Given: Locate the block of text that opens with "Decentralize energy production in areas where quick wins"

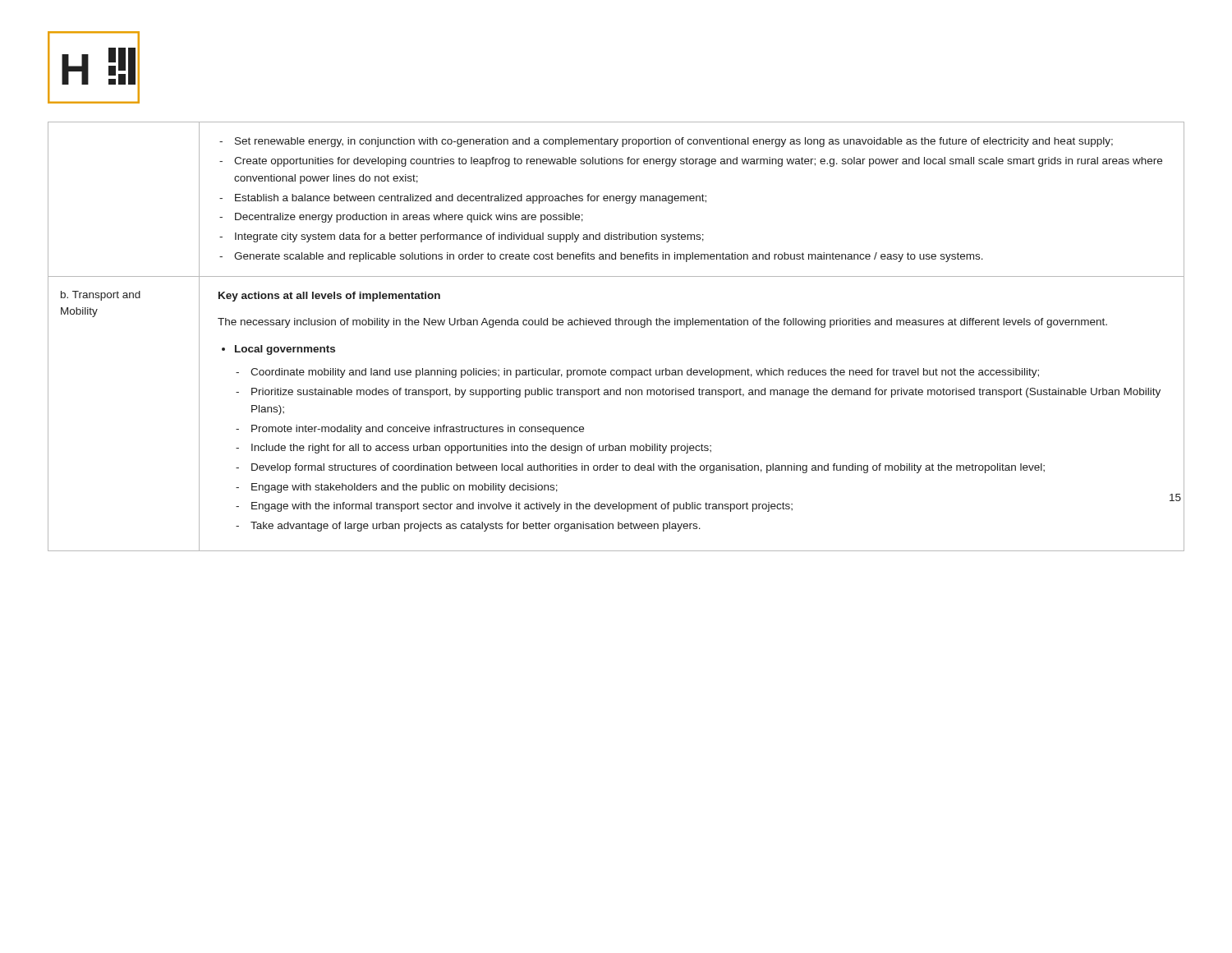Looking at the screenshot, I should 401,218.
